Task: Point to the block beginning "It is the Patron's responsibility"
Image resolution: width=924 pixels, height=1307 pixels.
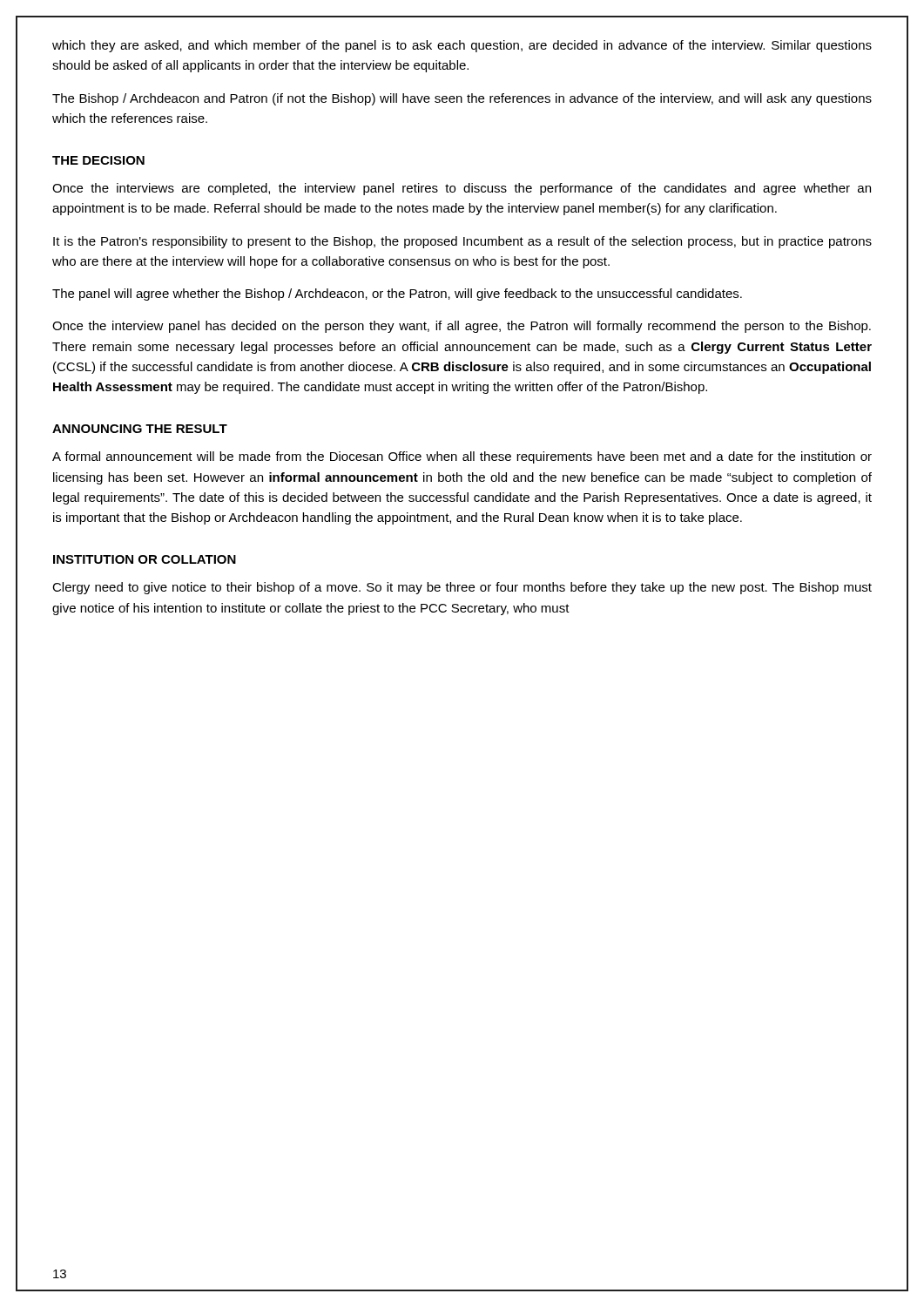Action: coord(462,251)
